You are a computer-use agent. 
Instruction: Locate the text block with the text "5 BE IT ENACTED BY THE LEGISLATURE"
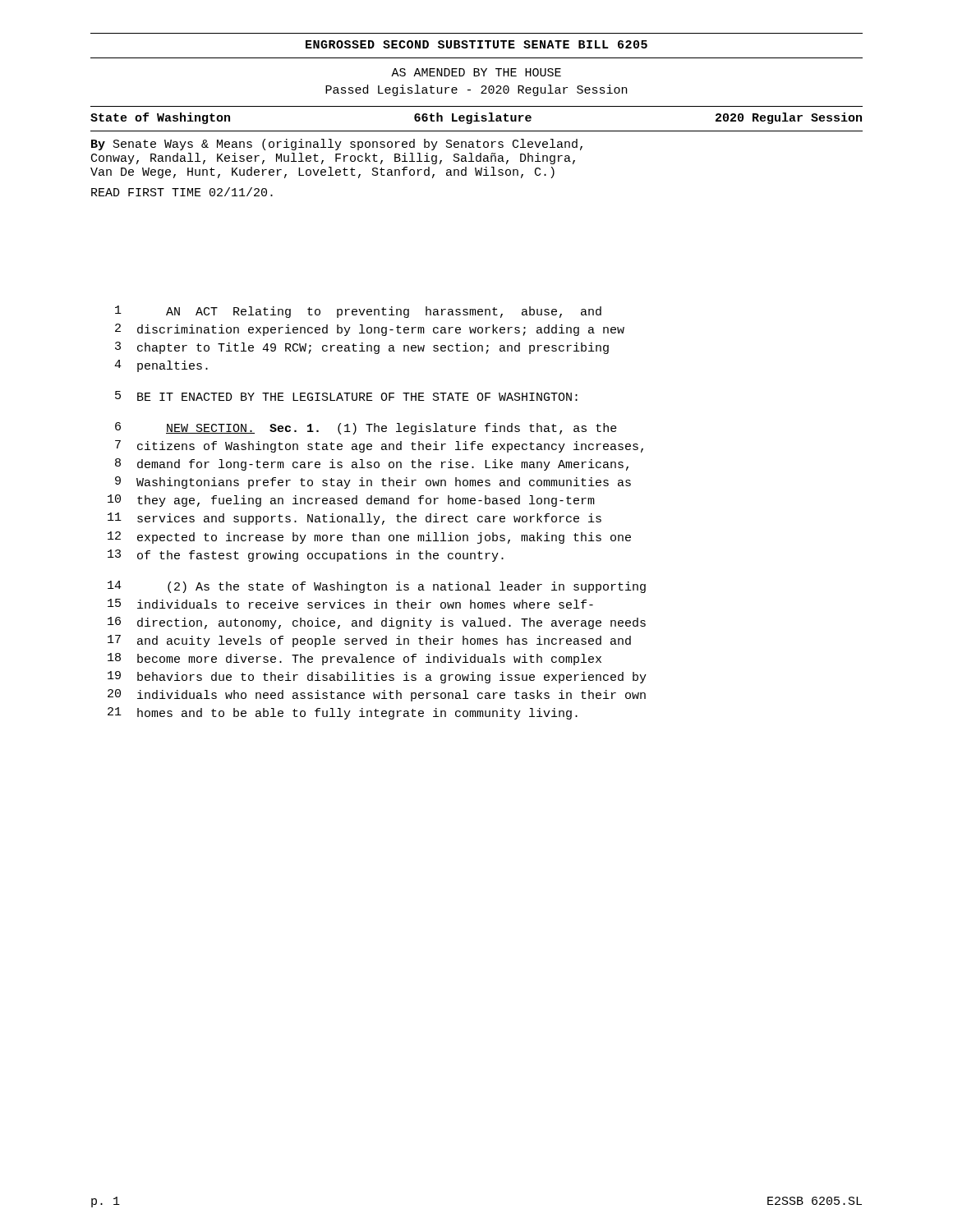pyautogui.click(x=476, y=398)
